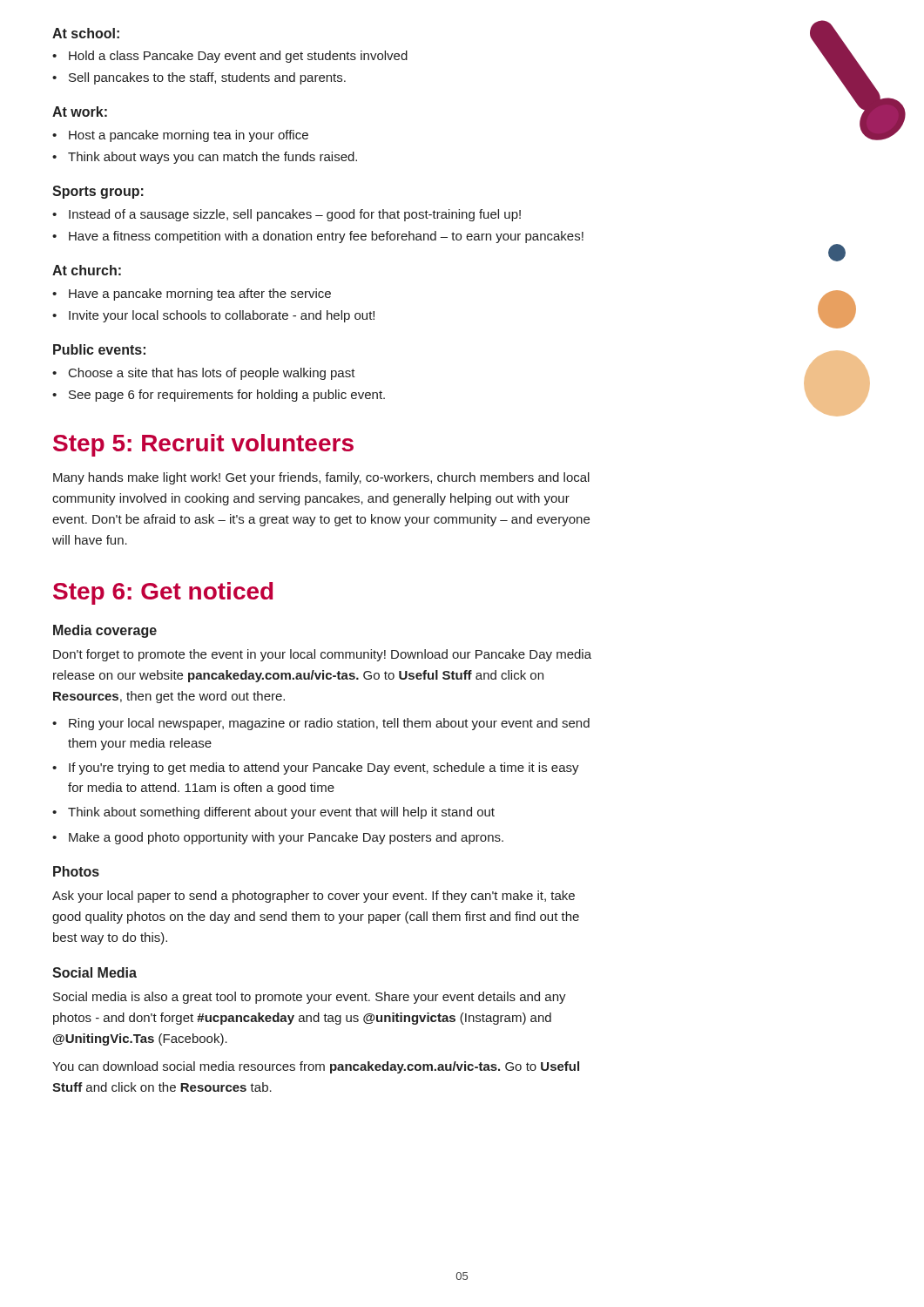924x1307 pixels.
Task: Point to the block beginning "Social media is"
Action: [309, 1017]
